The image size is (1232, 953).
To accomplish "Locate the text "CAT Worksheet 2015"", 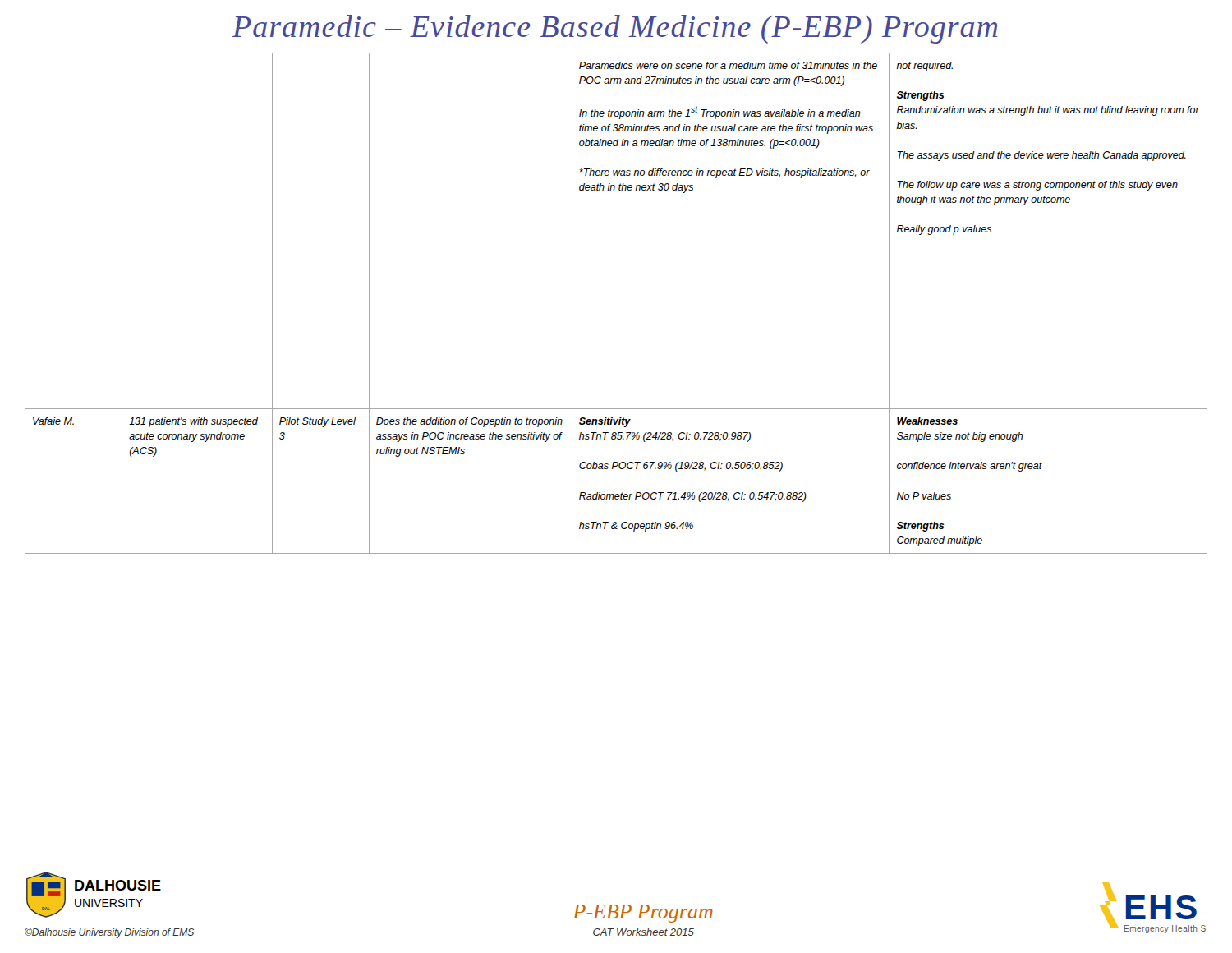I will click(643, 932).
